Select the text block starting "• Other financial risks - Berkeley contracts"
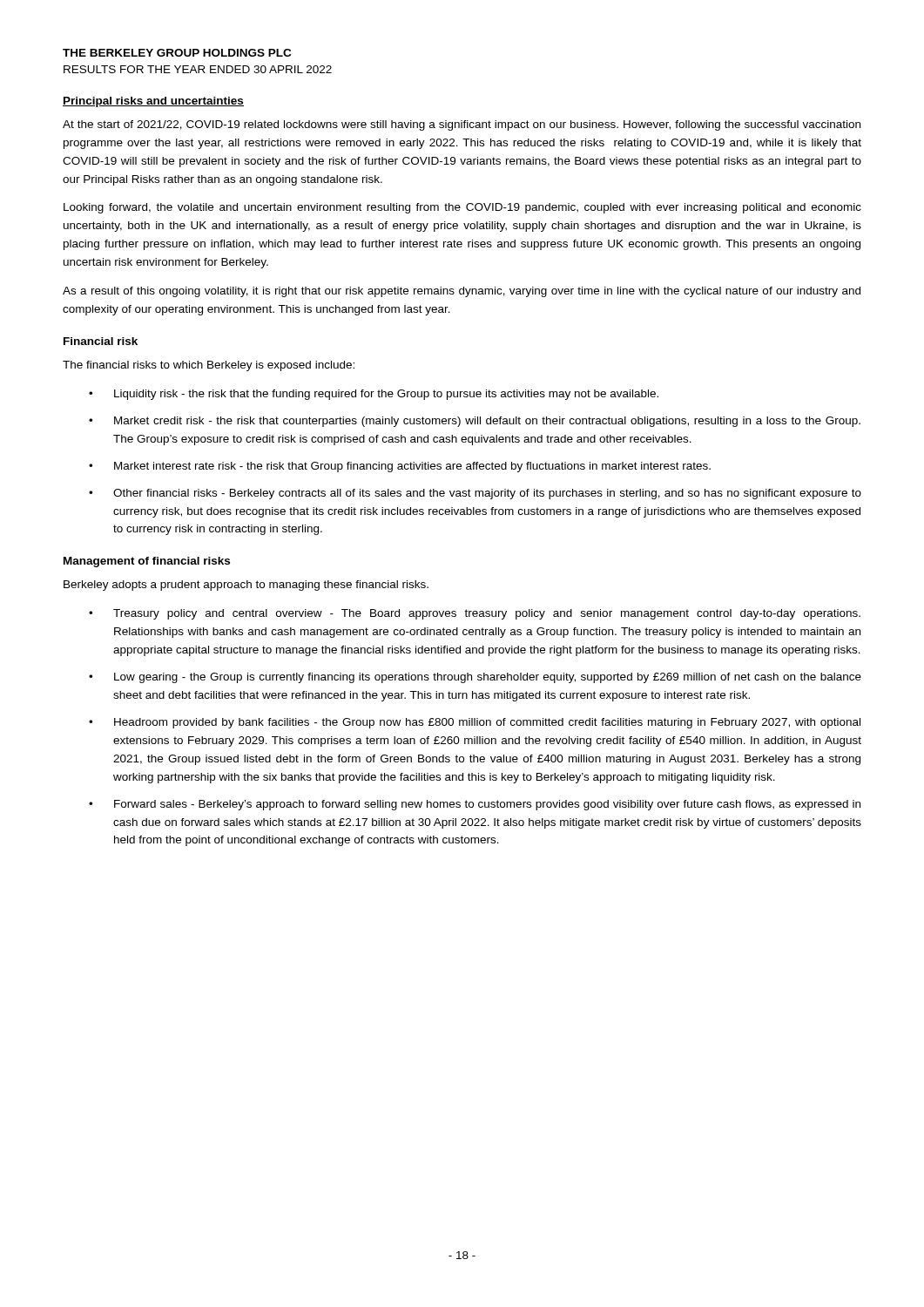Image resolution: width=924 pixels, height=1307 pixels. click(475, 511)
